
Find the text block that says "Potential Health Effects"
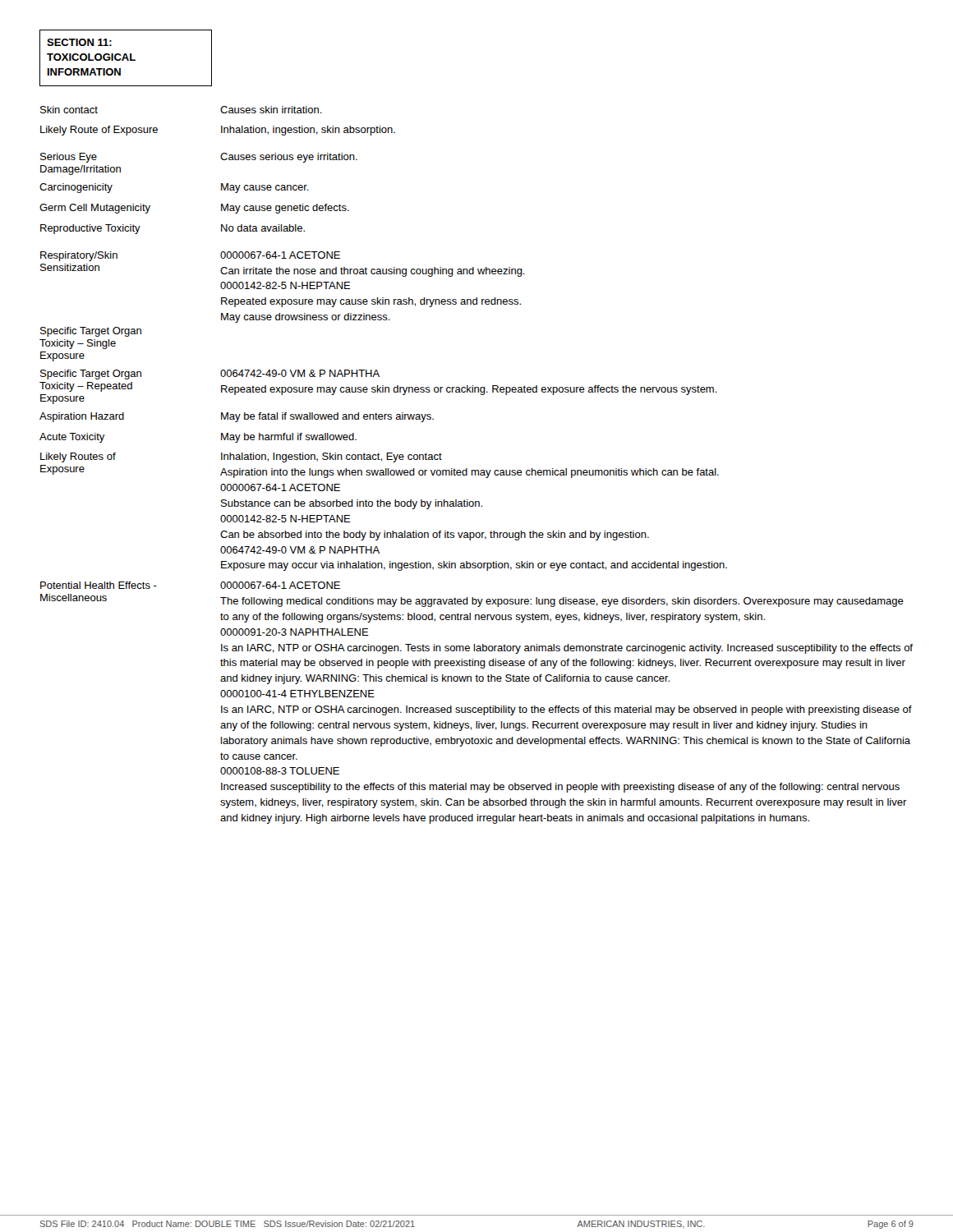[x=476, y=702]
